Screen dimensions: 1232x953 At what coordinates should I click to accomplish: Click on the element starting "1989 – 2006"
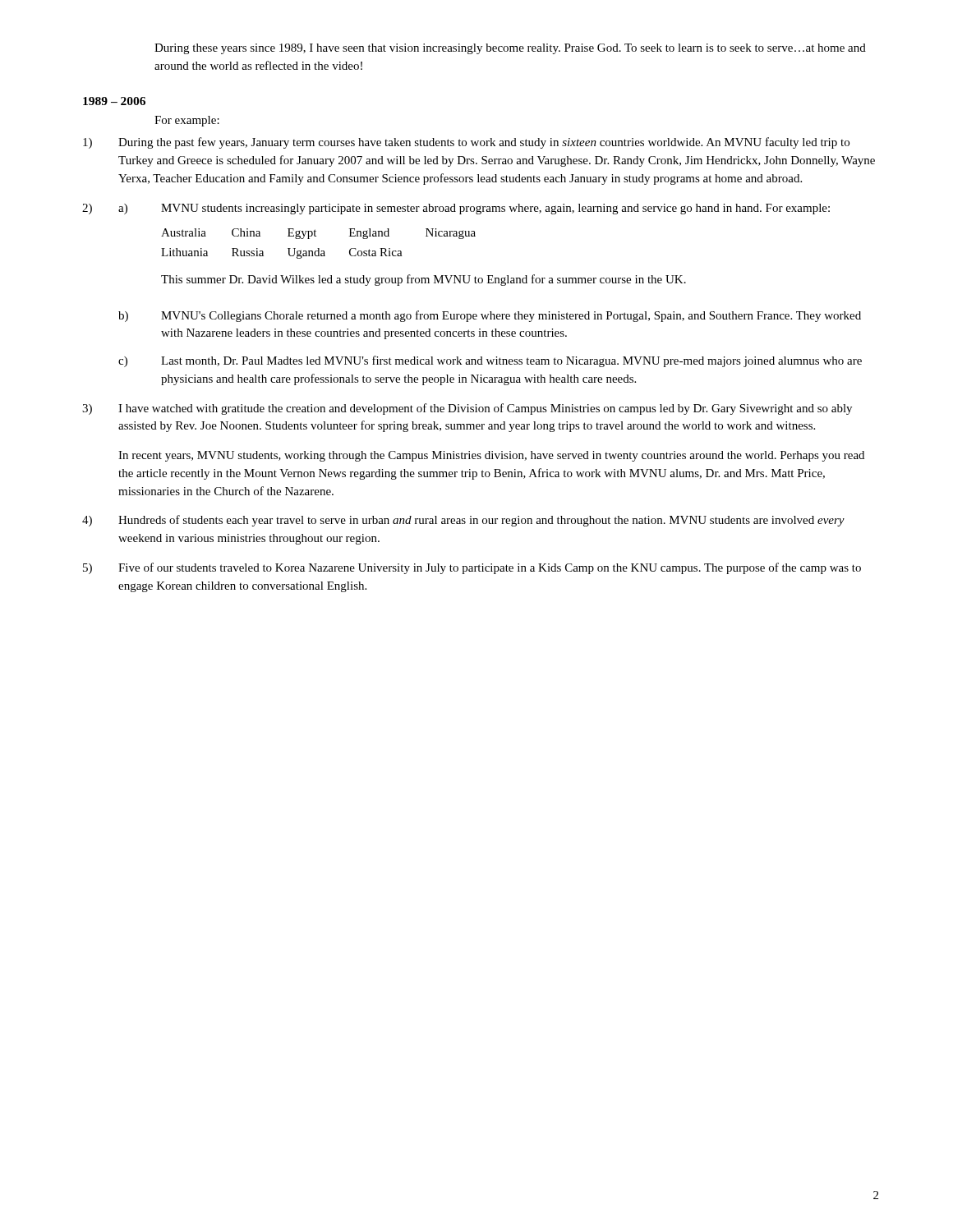[x=114, y=100]
